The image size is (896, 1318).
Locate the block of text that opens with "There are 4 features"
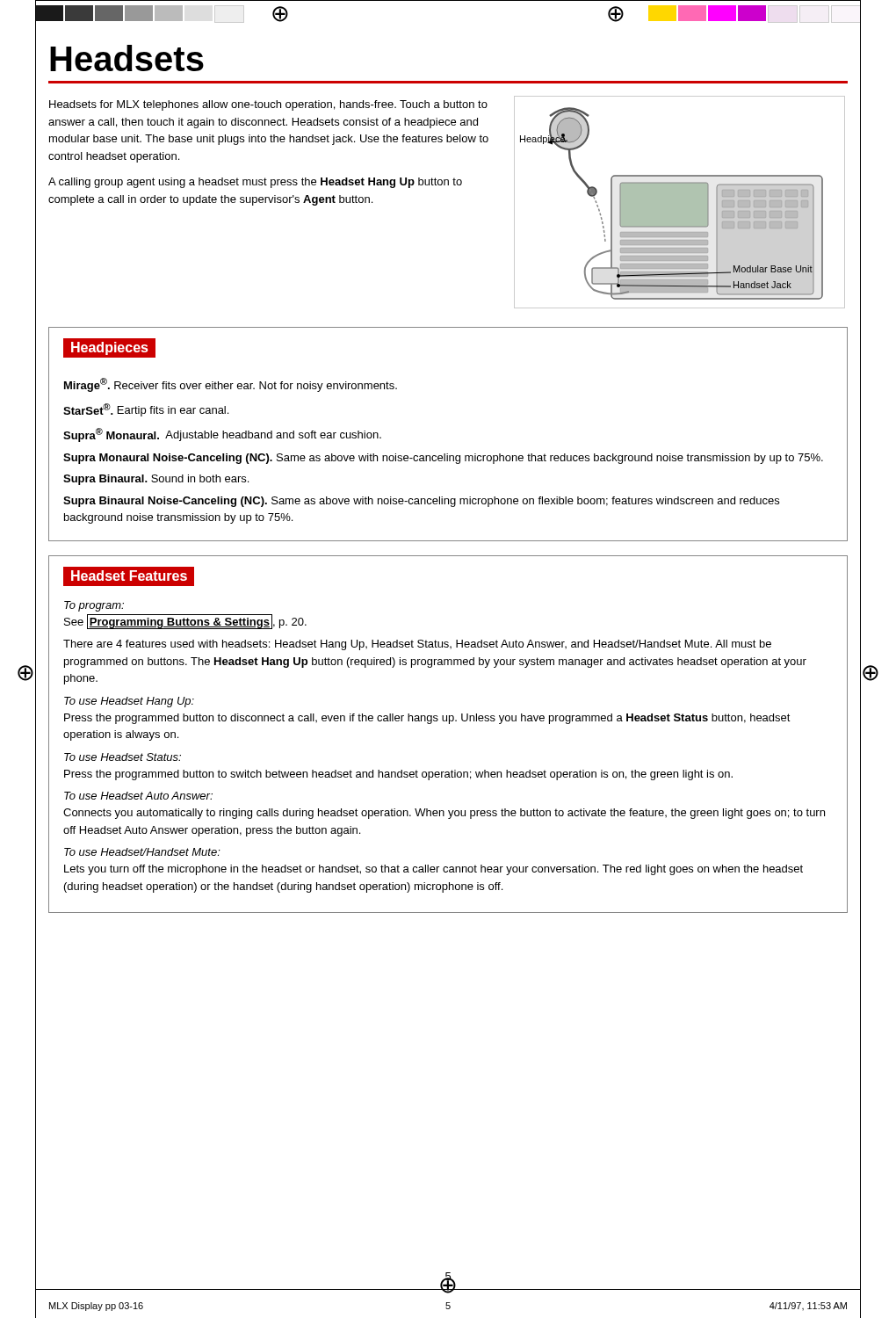(x=435, y=661)
